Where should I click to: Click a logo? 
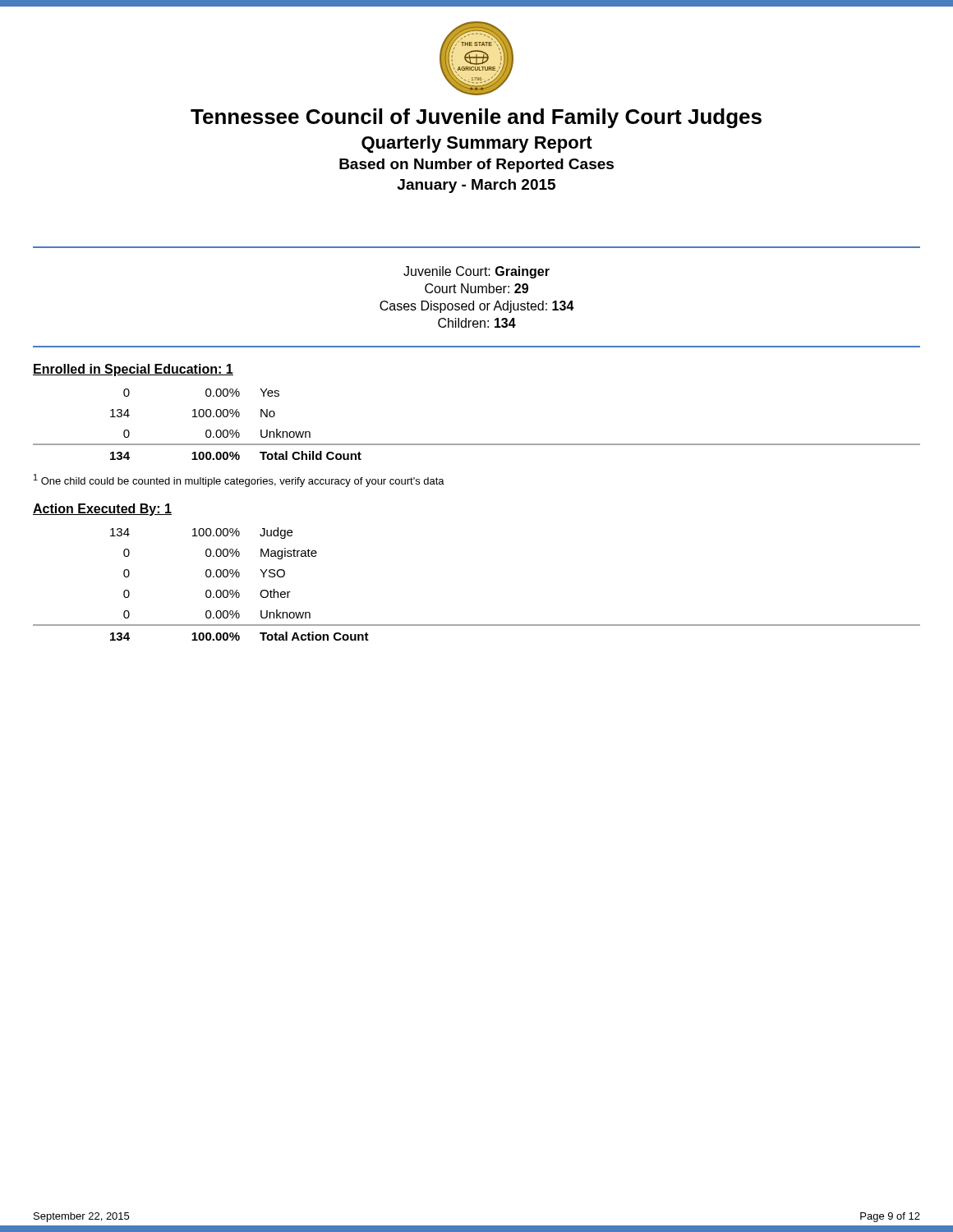[x=476, y=58]
